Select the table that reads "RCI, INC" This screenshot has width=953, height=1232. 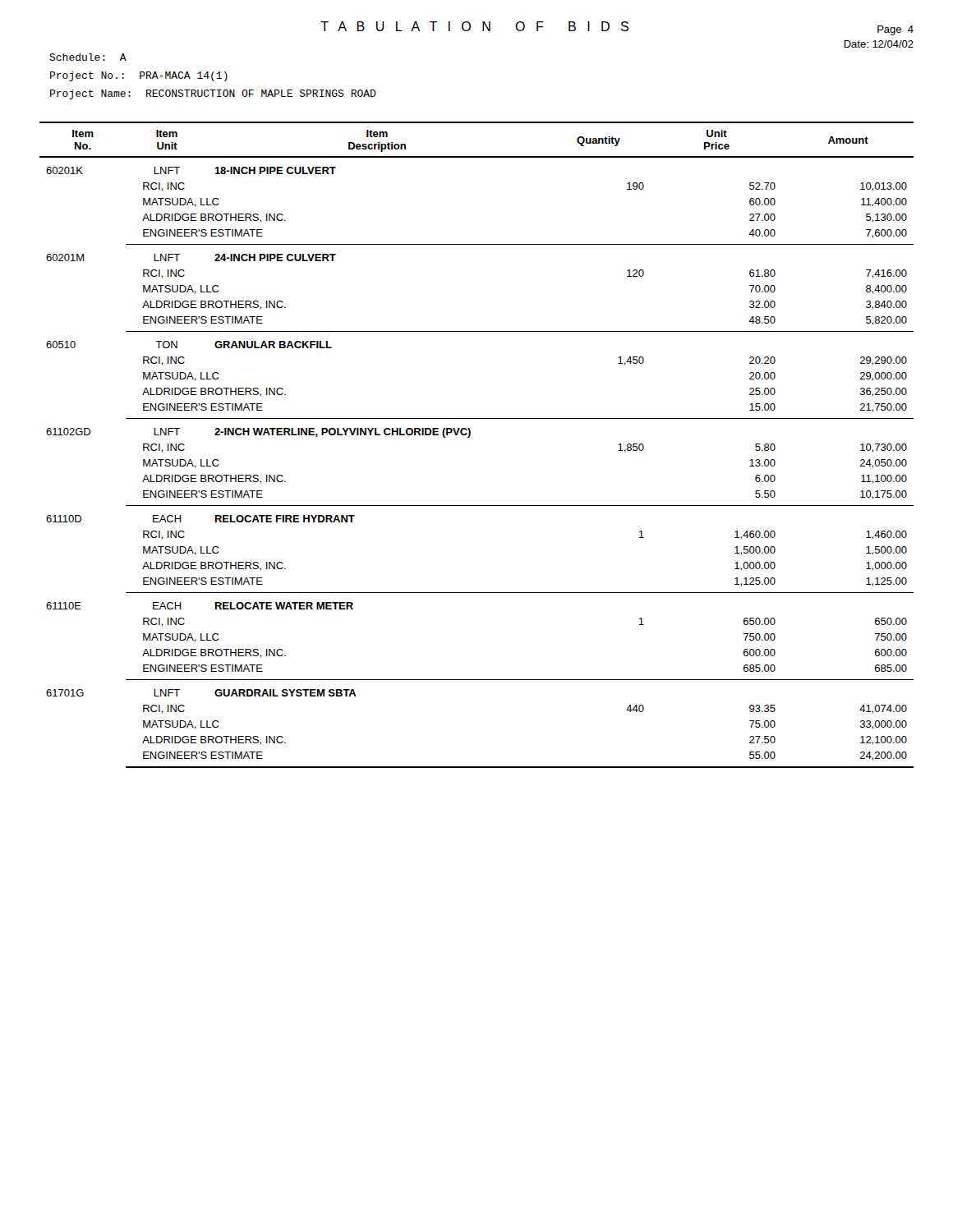tap(476, 445)
